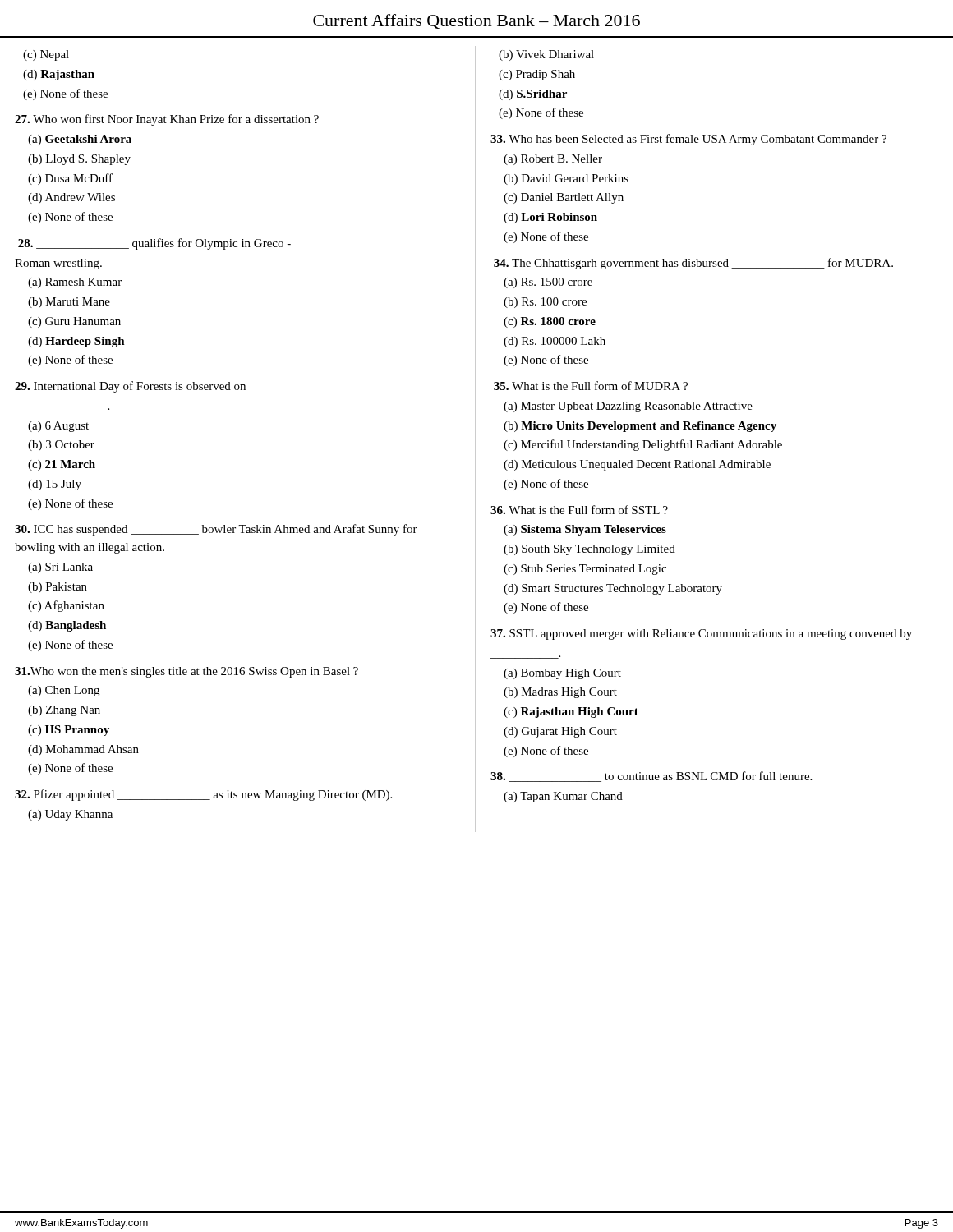Screen dimensions: 1232x953
Task: Point to the block beginning "(c) Nepal (d) Rajasthan (e) None of"
Action: coord(46,55)
